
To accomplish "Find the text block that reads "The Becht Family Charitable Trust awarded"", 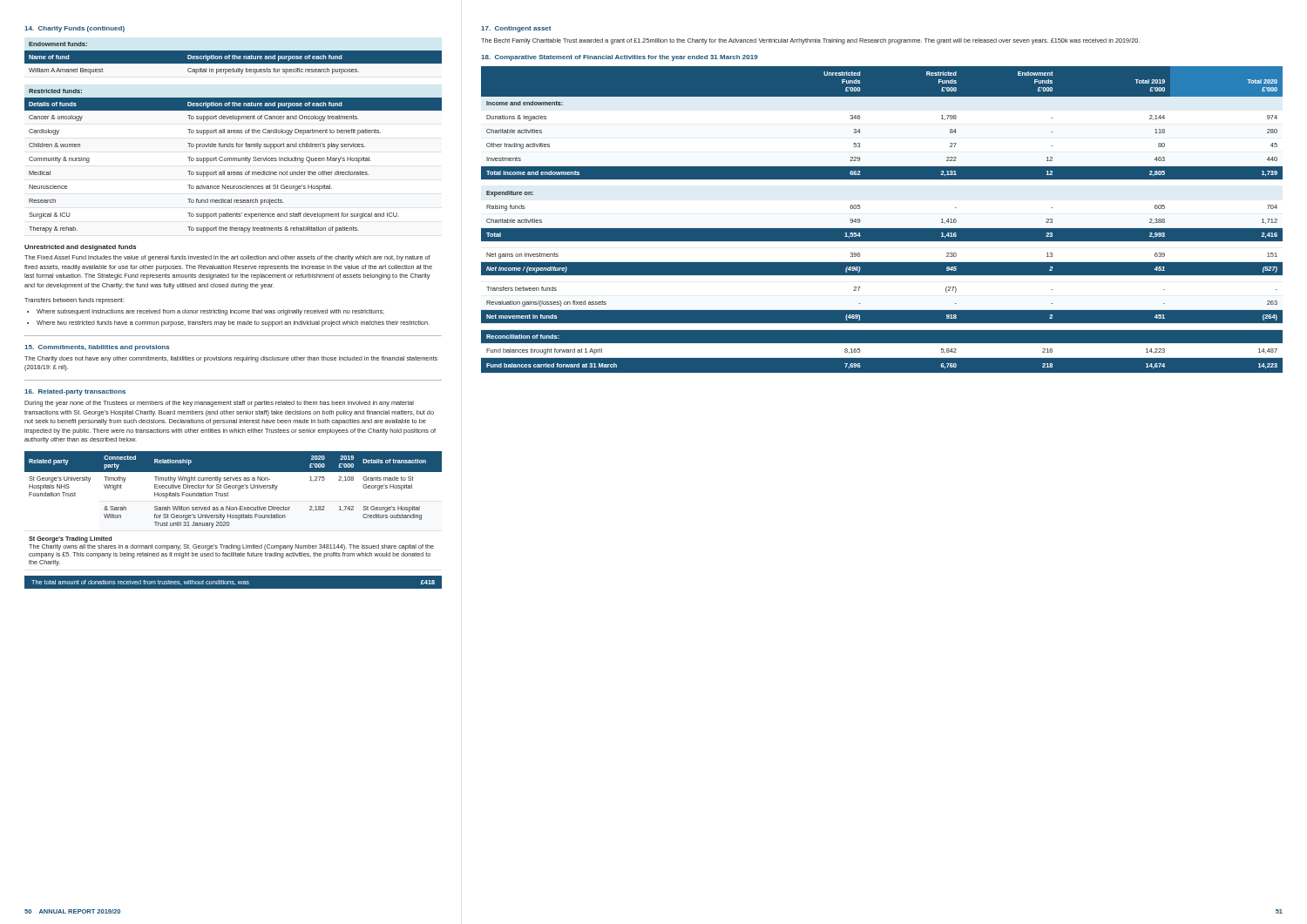I will click(810, 41).
